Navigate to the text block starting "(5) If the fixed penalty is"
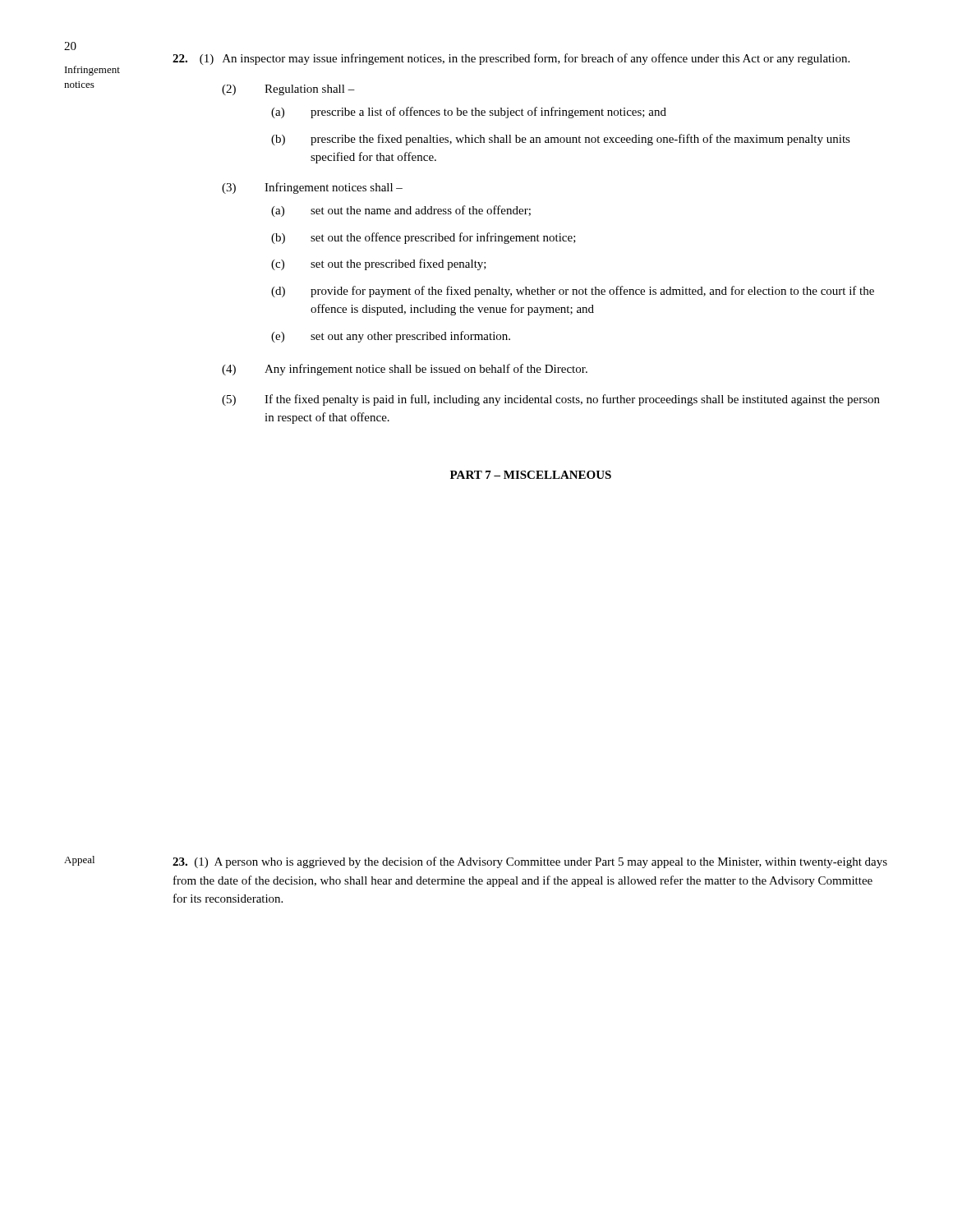 point(555,408)
